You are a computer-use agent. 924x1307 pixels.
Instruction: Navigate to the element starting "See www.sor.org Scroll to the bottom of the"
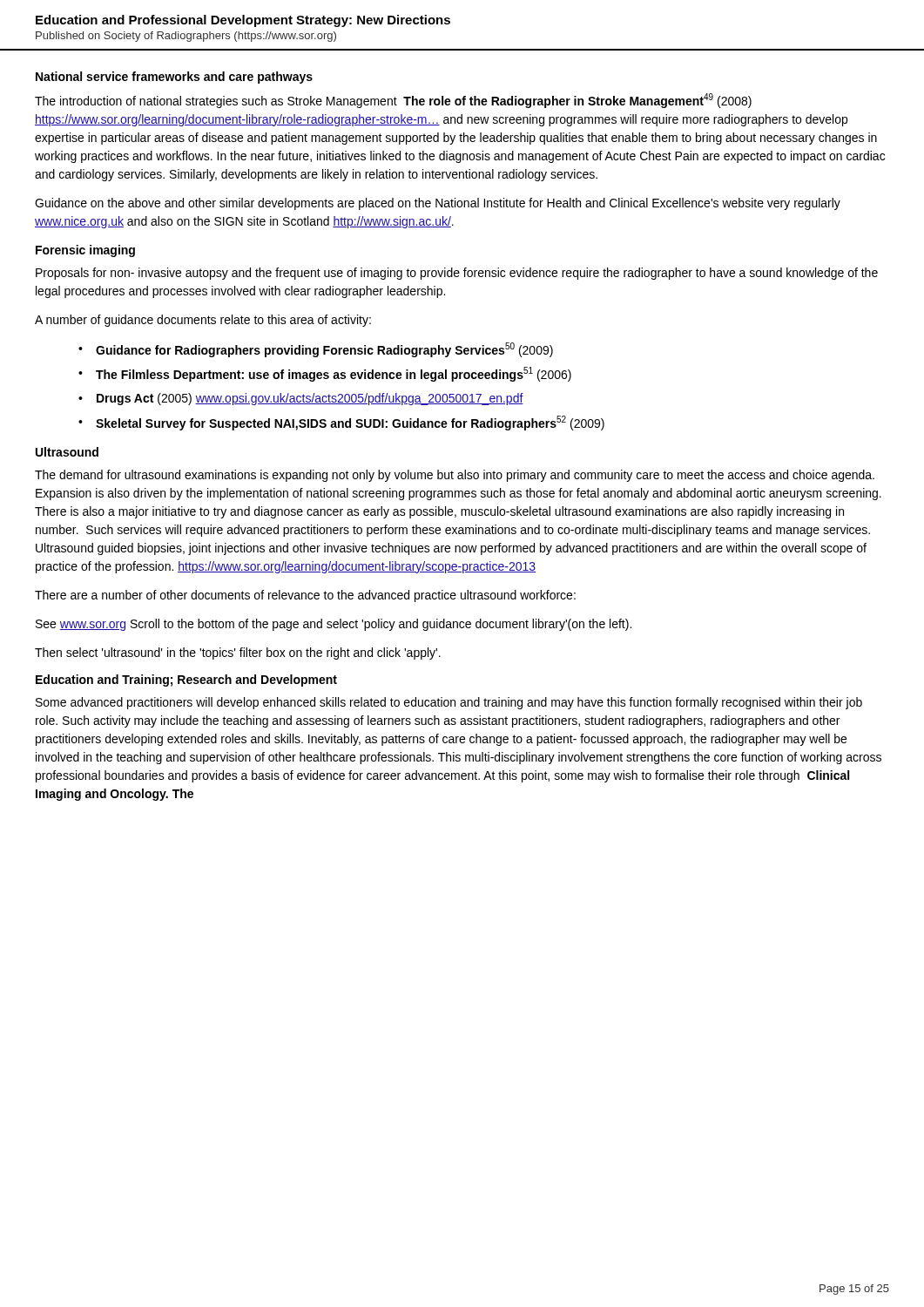point(334,624)
